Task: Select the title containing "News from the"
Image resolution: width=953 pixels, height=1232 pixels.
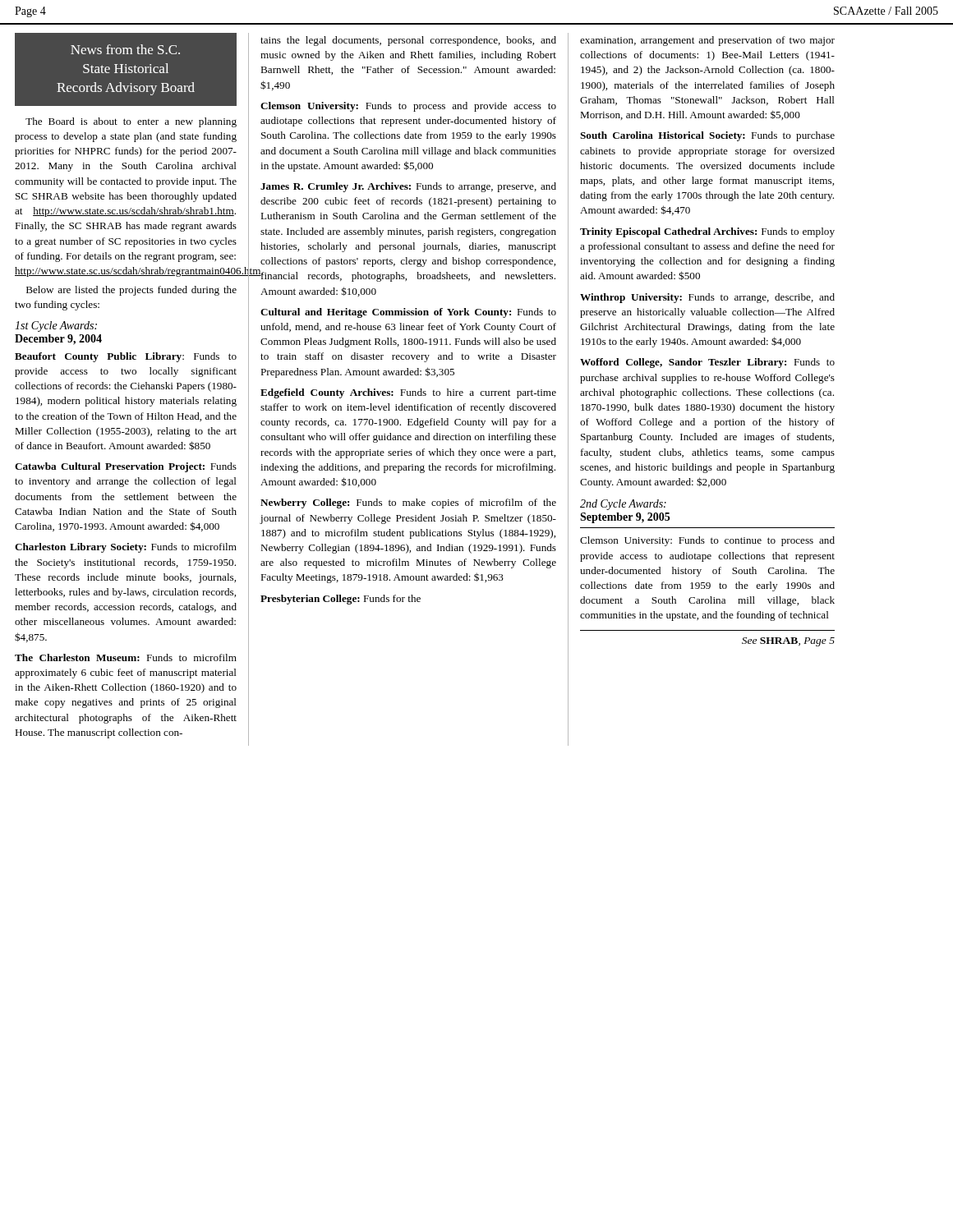Action: click(x=126, y=69)
